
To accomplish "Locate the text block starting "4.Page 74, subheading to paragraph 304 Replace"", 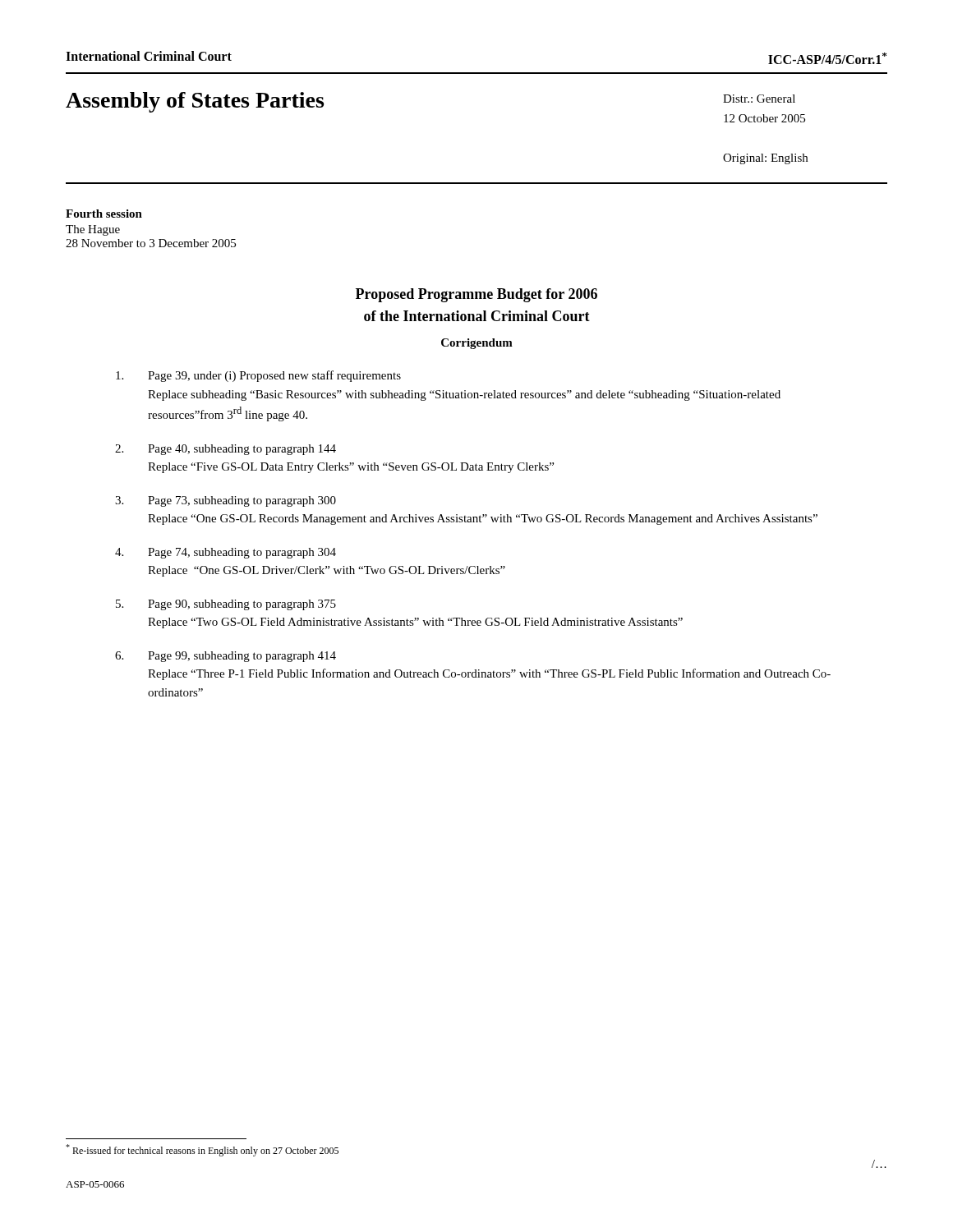I will [x=474, y=561].
